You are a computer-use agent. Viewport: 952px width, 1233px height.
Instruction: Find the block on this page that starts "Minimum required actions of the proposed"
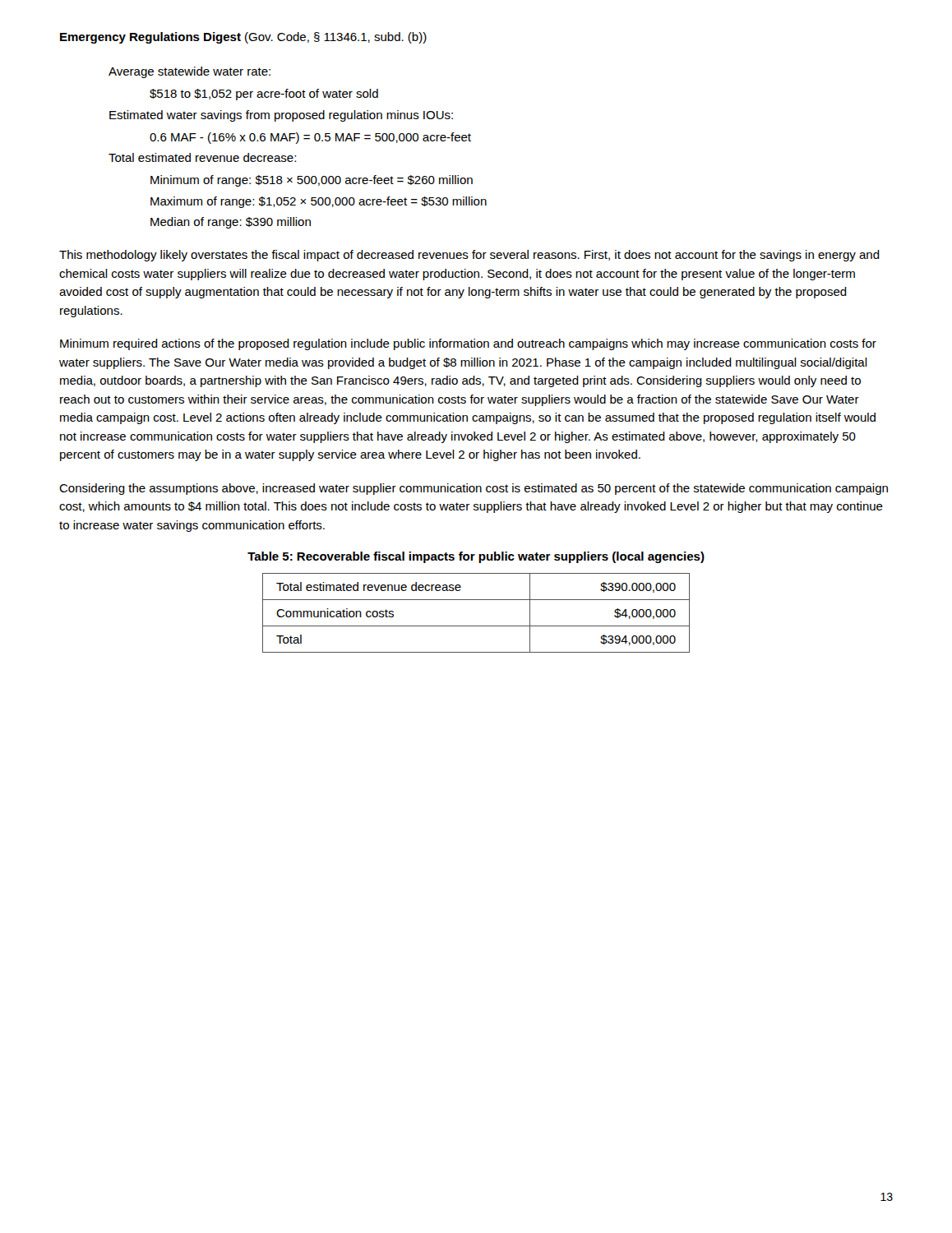coord(468,399)
